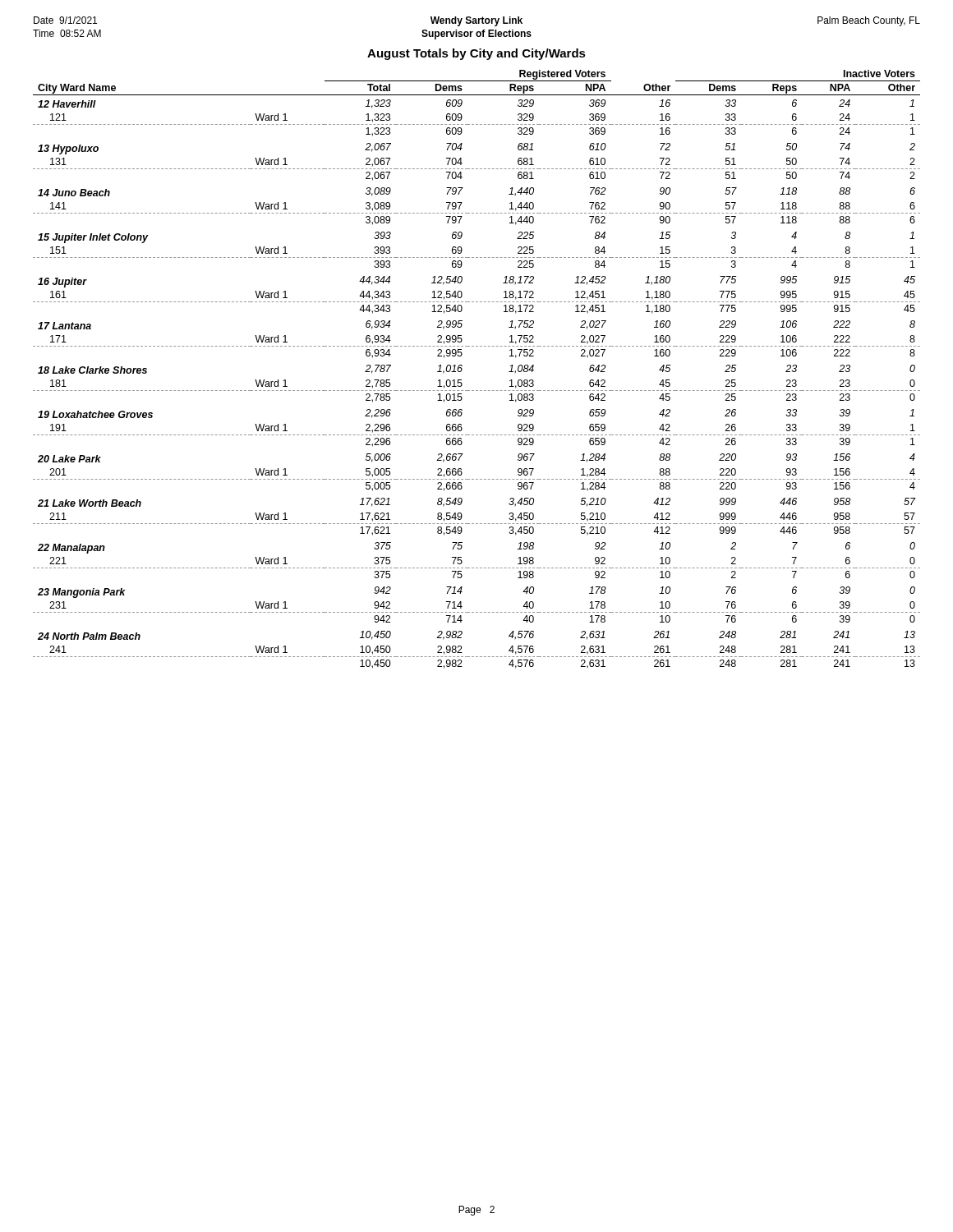Select a table
The width and height of the screenshot is (953, 1232).
[476, 369]
